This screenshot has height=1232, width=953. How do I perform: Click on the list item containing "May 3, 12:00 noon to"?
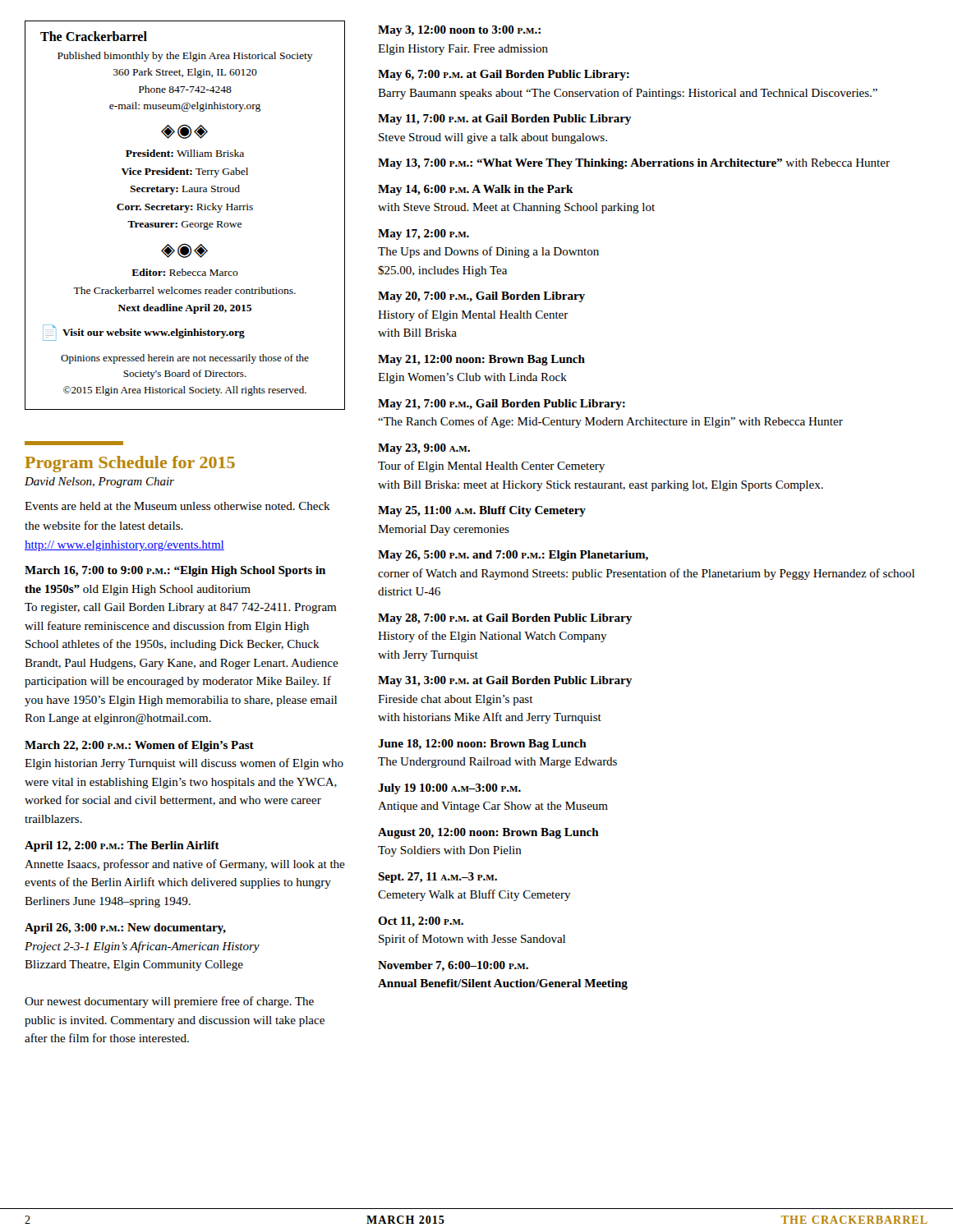pos(463,39)
